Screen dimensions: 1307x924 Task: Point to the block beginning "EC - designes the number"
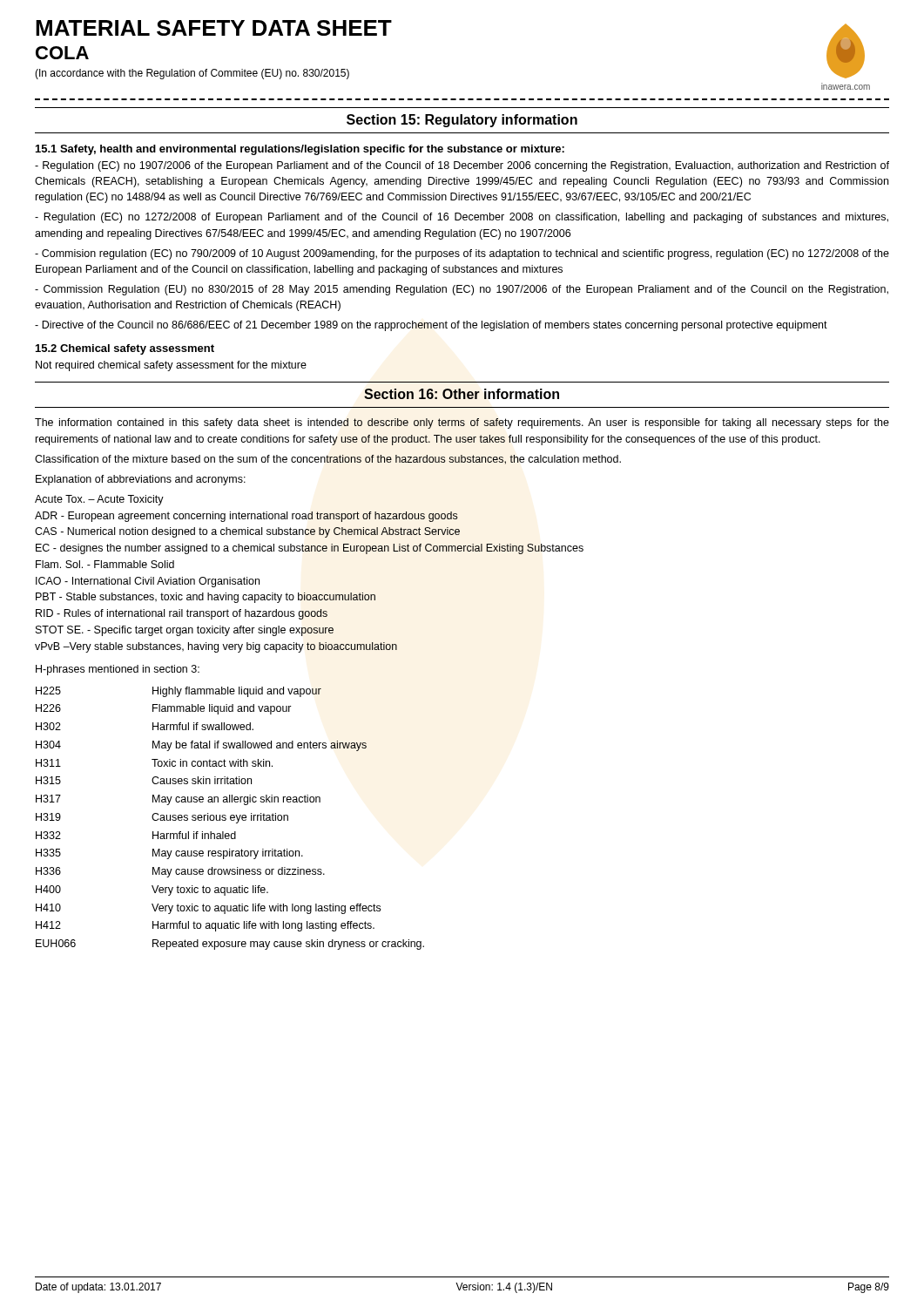[462, 548]
